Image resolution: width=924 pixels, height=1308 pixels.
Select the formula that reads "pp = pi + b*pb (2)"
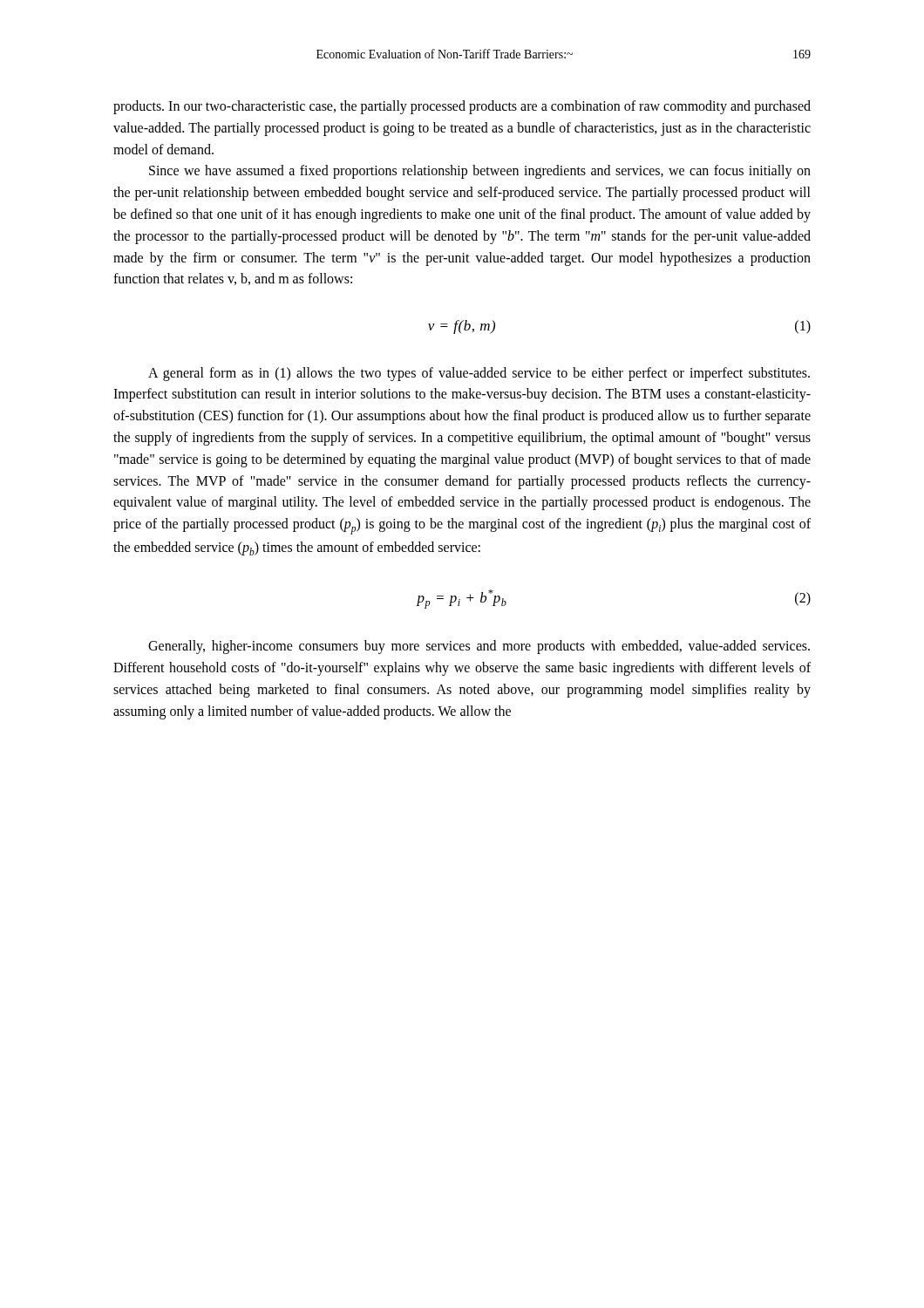coord(462,598)
